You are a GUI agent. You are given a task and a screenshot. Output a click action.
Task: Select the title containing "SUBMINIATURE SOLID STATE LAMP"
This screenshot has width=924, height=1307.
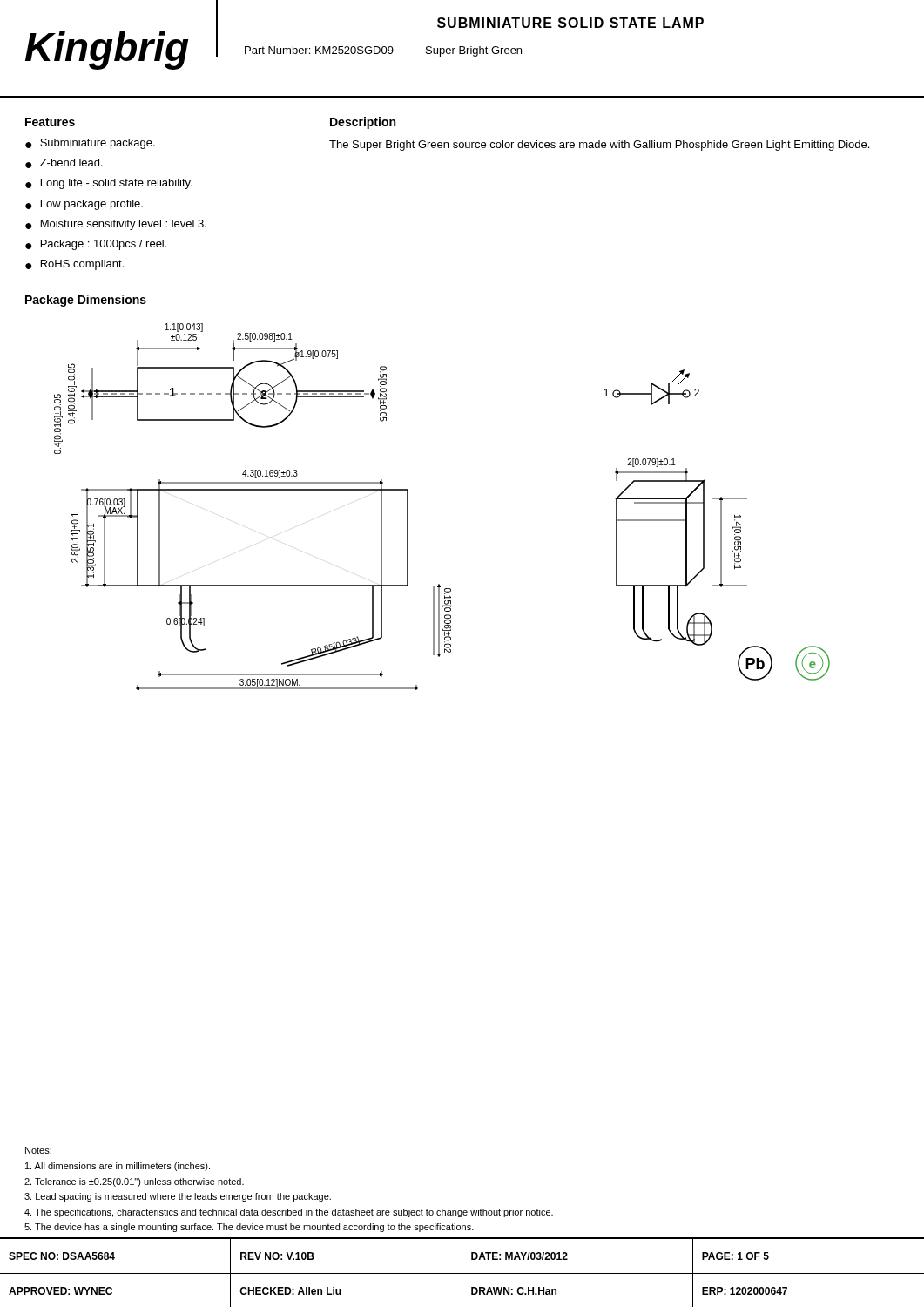(x=571, y=23)
